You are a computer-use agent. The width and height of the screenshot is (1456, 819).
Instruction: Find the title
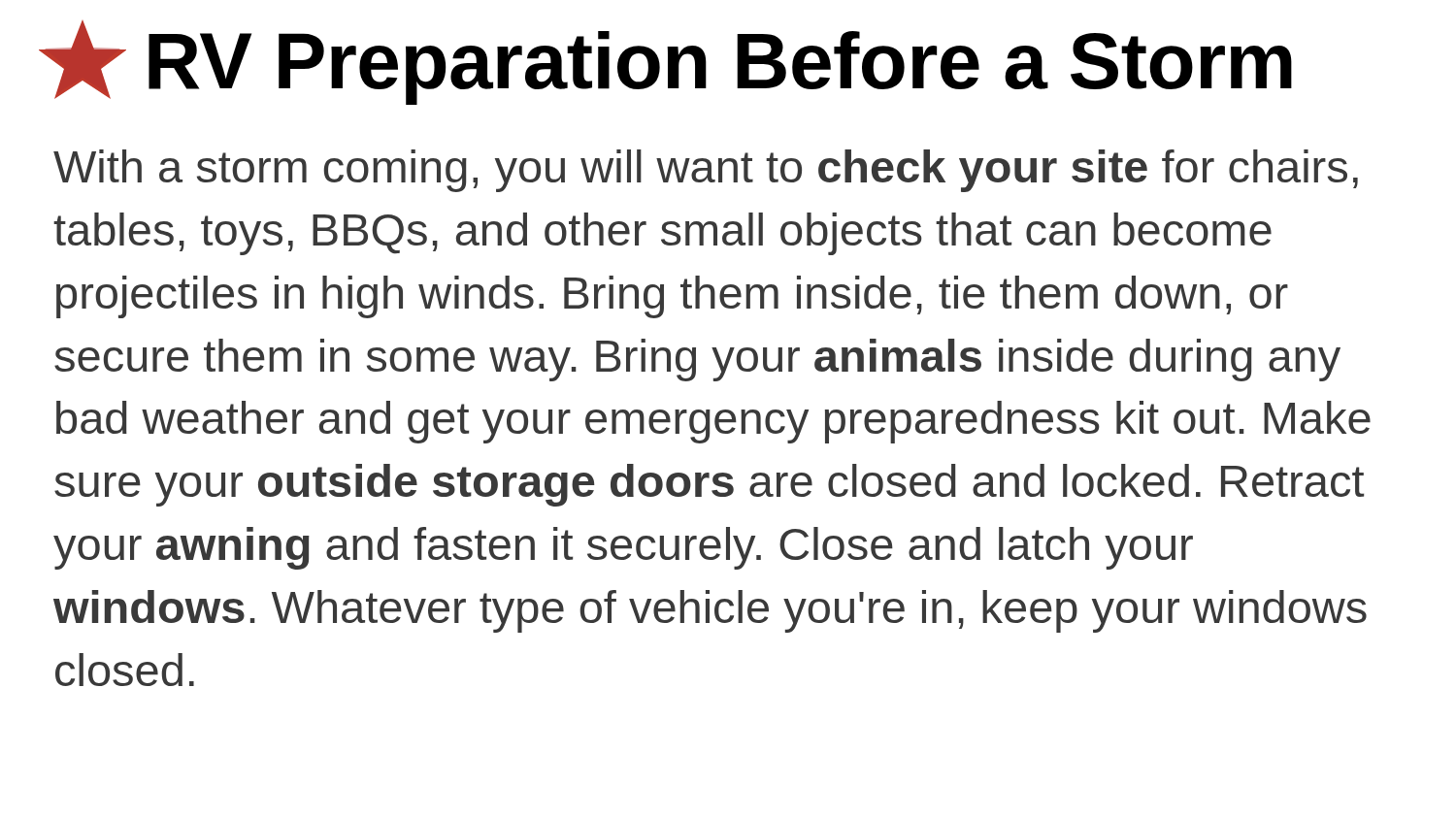click(667, 61)
